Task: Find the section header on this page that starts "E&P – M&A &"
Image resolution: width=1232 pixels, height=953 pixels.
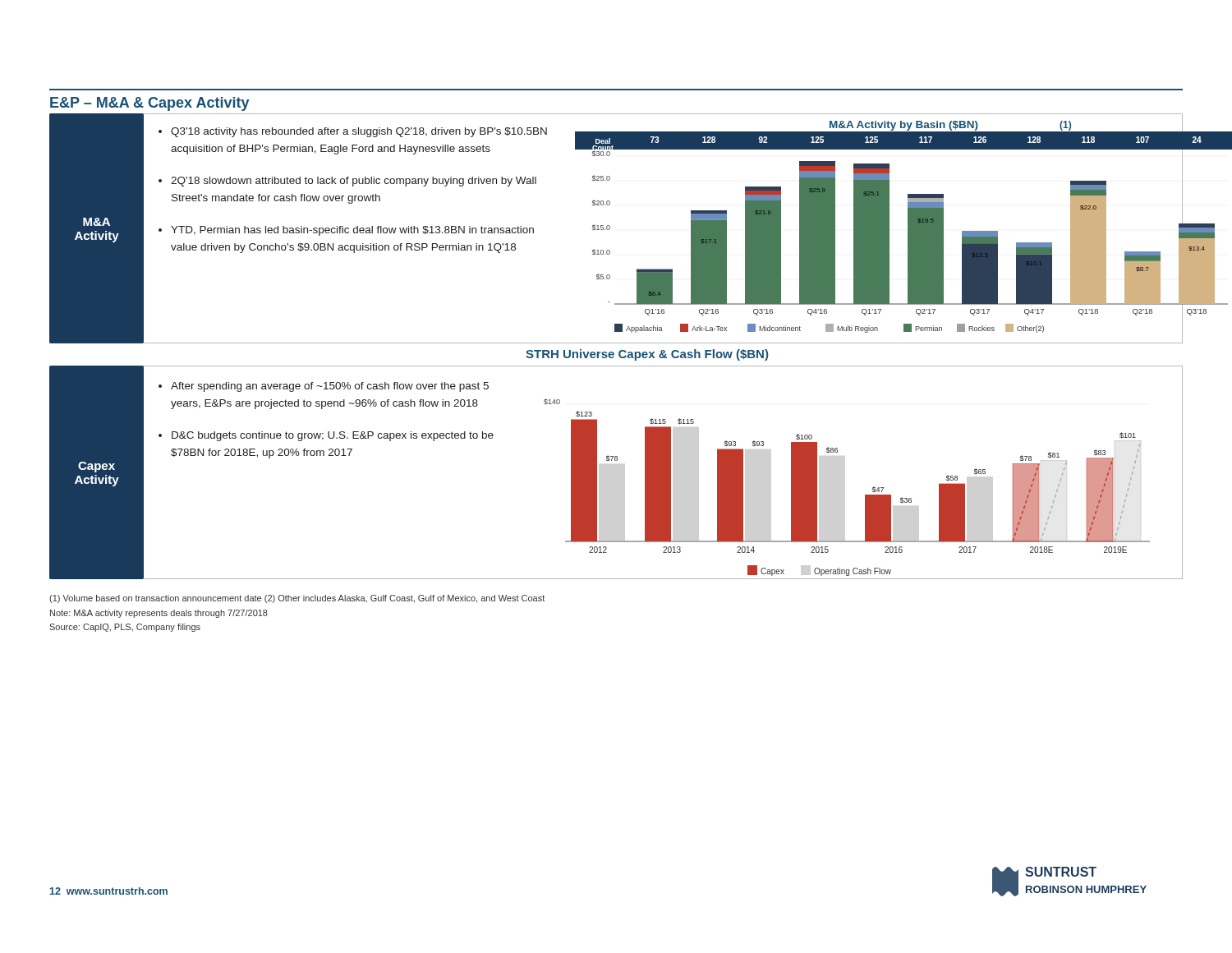Action: [149, 103]
